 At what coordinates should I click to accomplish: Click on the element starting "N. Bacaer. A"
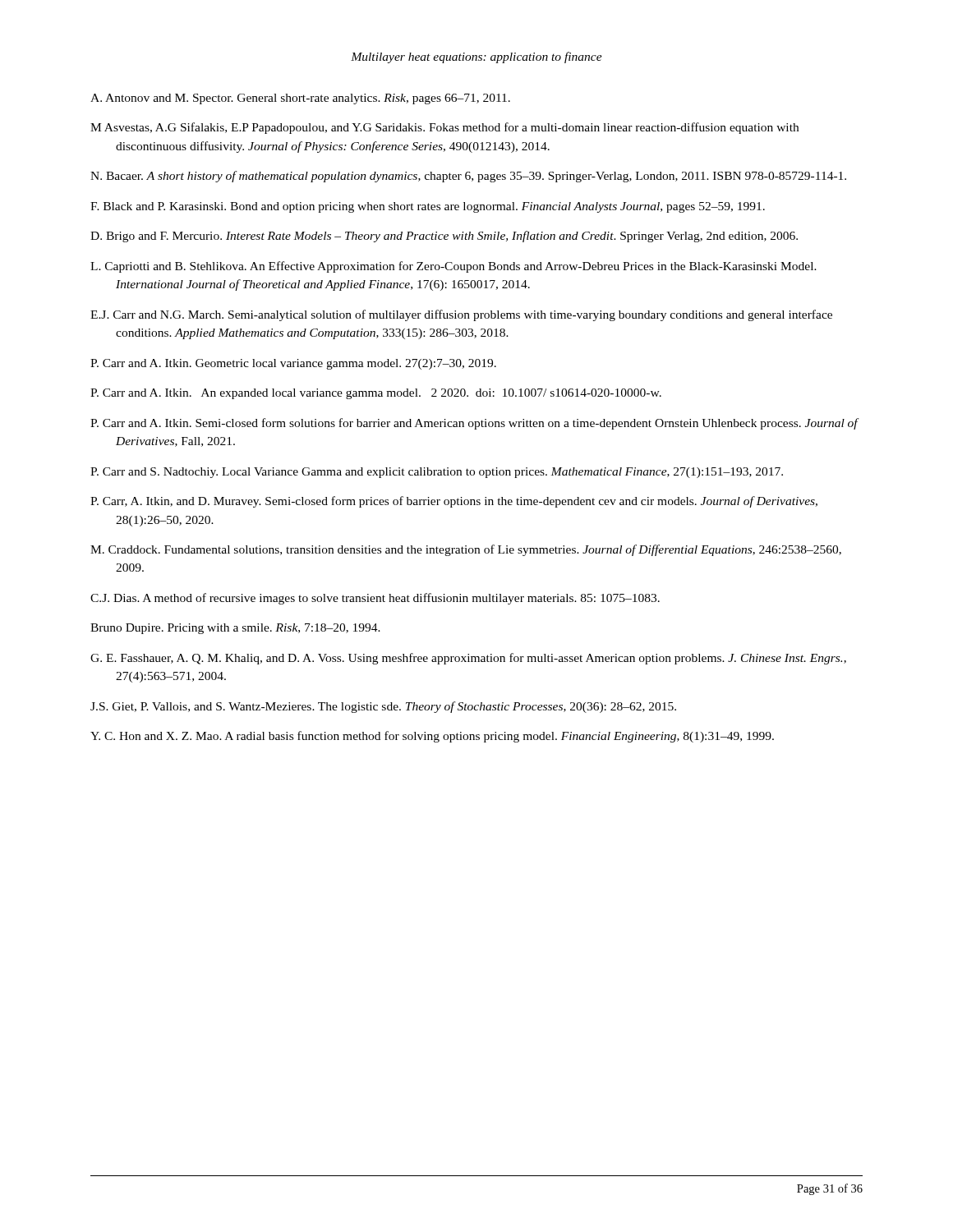pyautogui.click(x=476, y=176)
